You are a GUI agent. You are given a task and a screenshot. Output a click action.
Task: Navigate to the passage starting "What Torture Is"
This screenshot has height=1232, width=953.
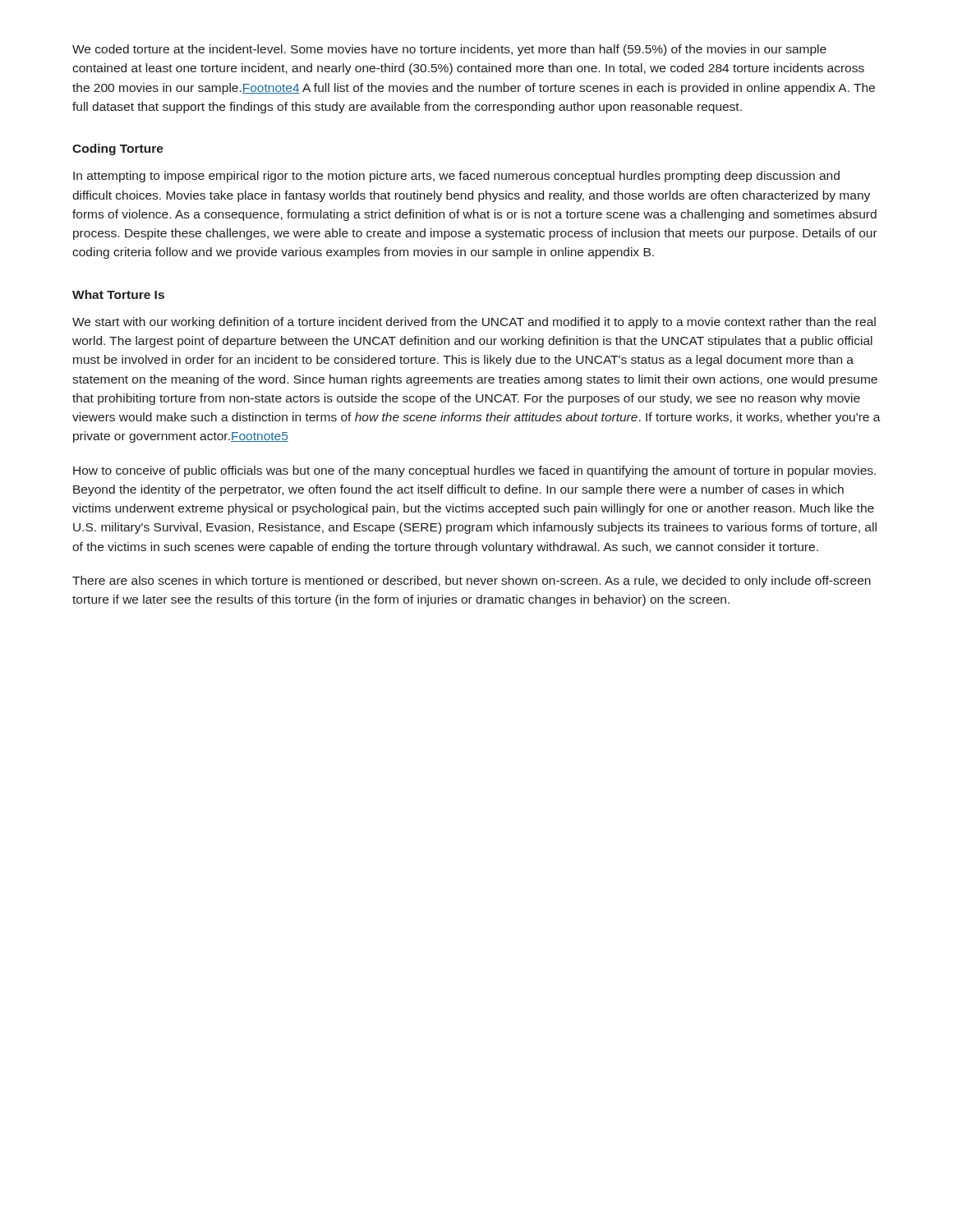tap(119, 294)
